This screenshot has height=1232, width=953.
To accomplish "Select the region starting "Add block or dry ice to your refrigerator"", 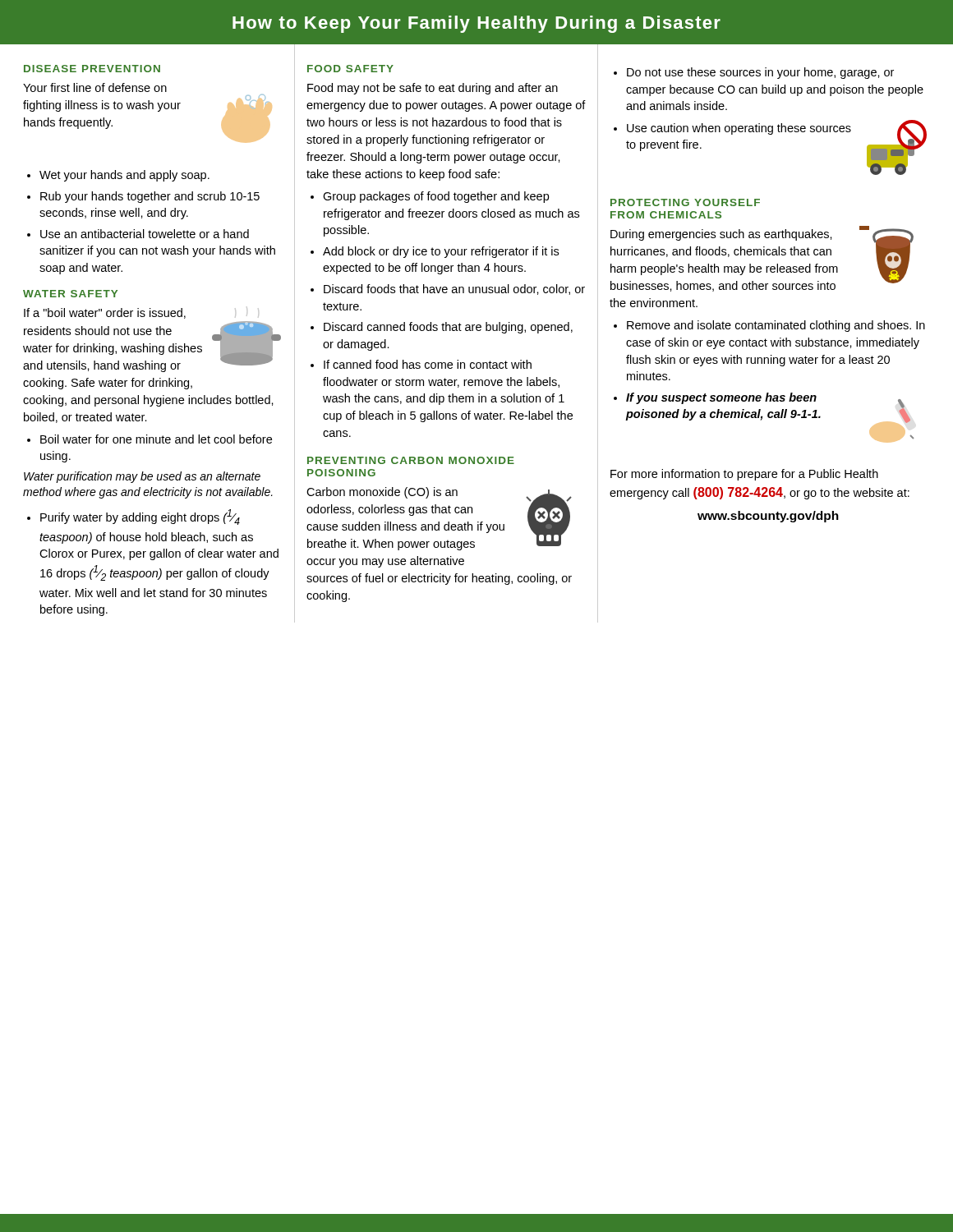I will click(441, 260).
